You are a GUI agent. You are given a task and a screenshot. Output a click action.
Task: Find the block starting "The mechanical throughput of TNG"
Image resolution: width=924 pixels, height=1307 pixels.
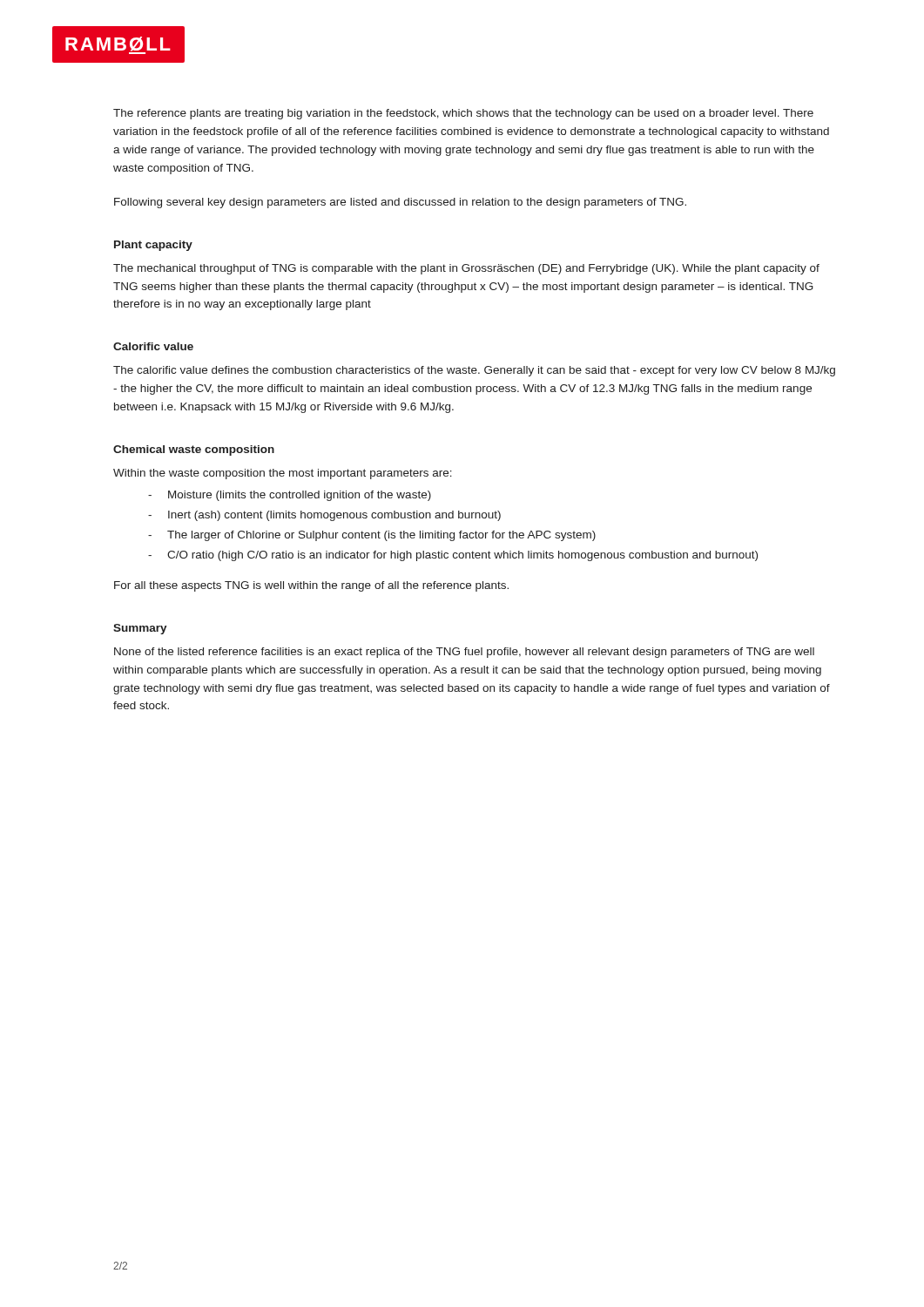[466, 286]
